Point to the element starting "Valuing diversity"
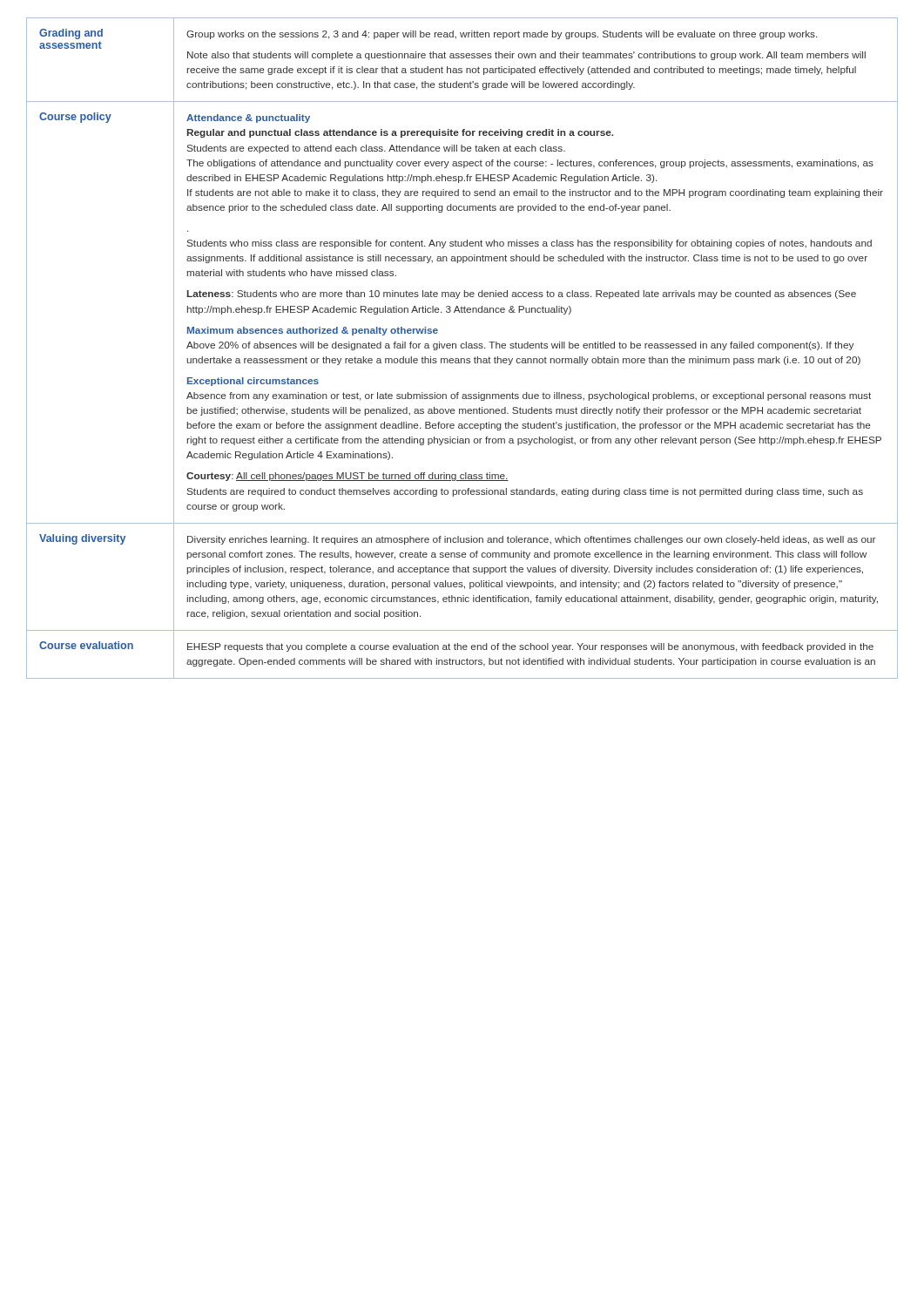 pos(82,538)
